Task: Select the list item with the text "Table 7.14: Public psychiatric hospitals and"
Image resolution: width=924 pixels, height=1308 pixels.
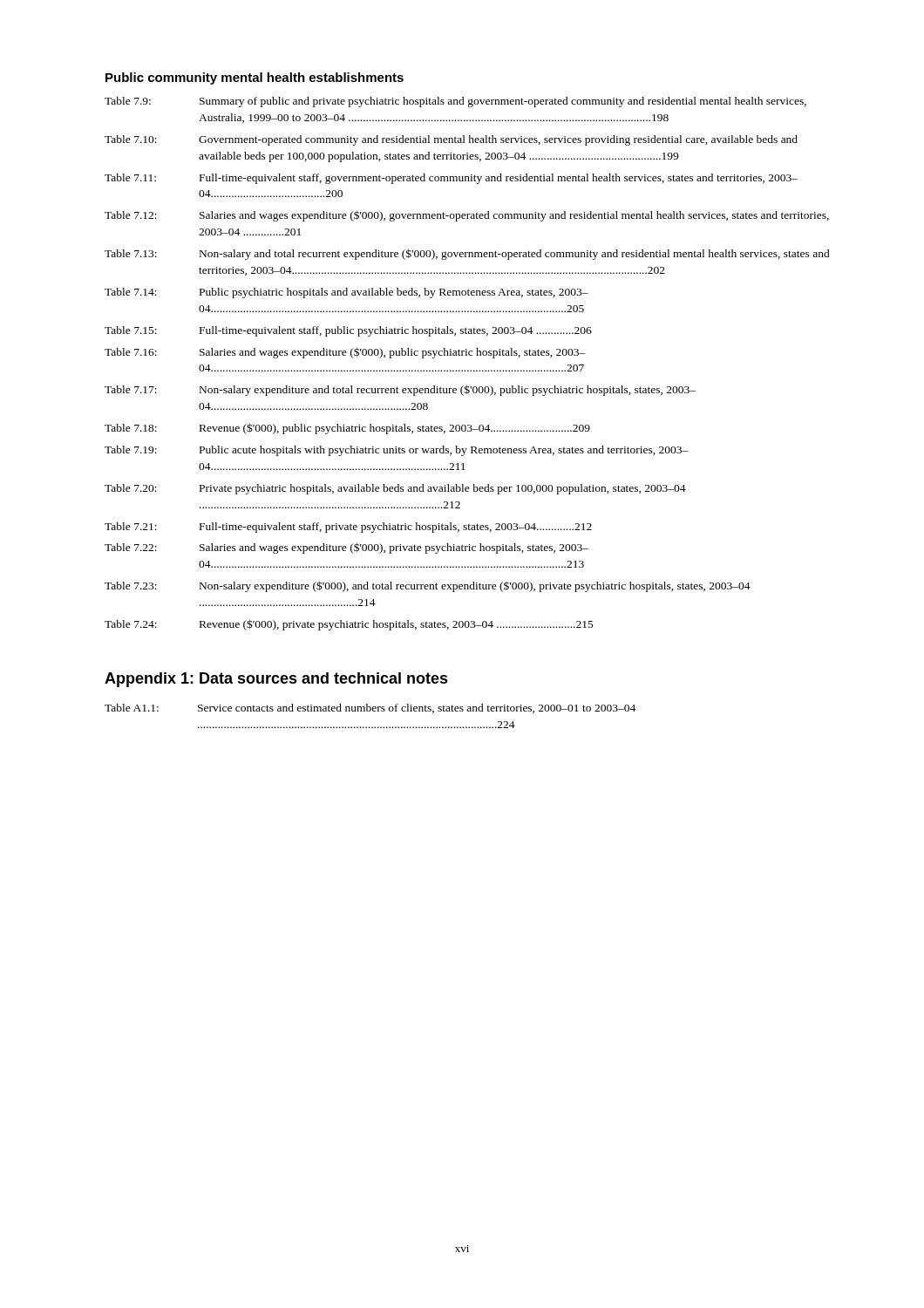Action: pos(471,301)
